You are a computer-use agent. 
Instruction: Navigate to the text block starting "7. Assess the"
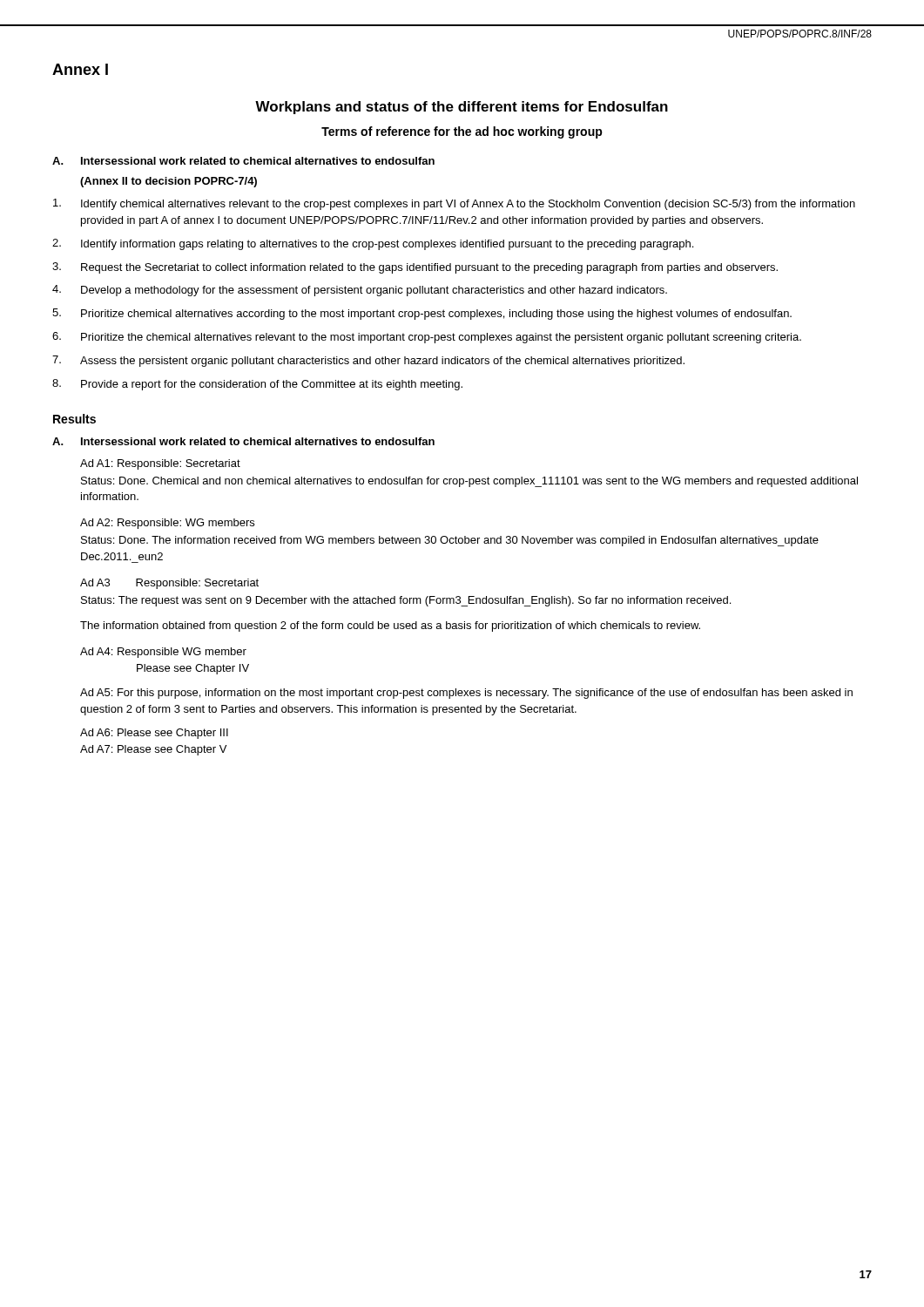[369, 361]
